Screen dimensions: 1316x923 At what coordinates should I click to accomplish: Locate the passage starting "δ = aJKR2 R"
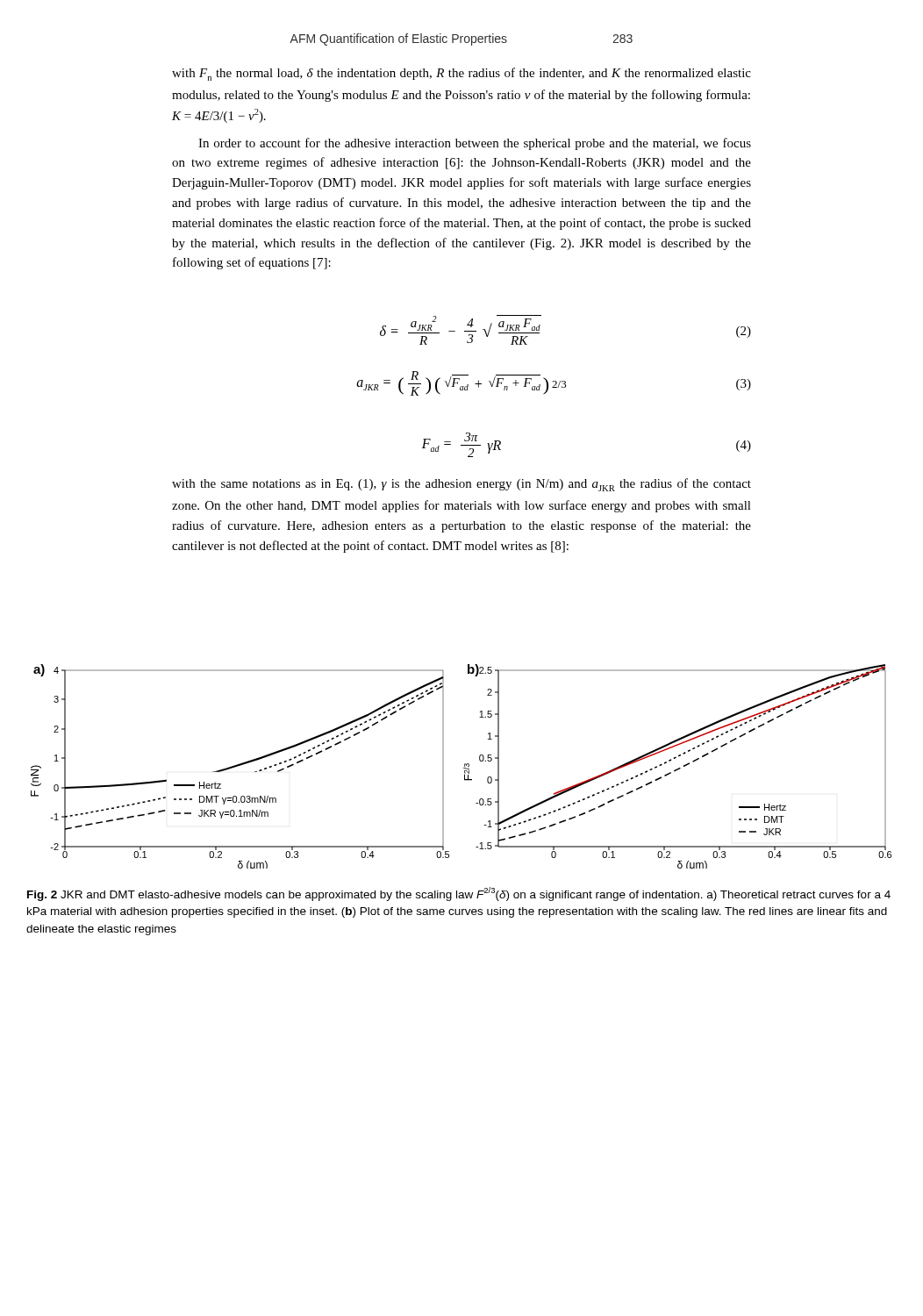pyautogui.click(x=470, y=331)
